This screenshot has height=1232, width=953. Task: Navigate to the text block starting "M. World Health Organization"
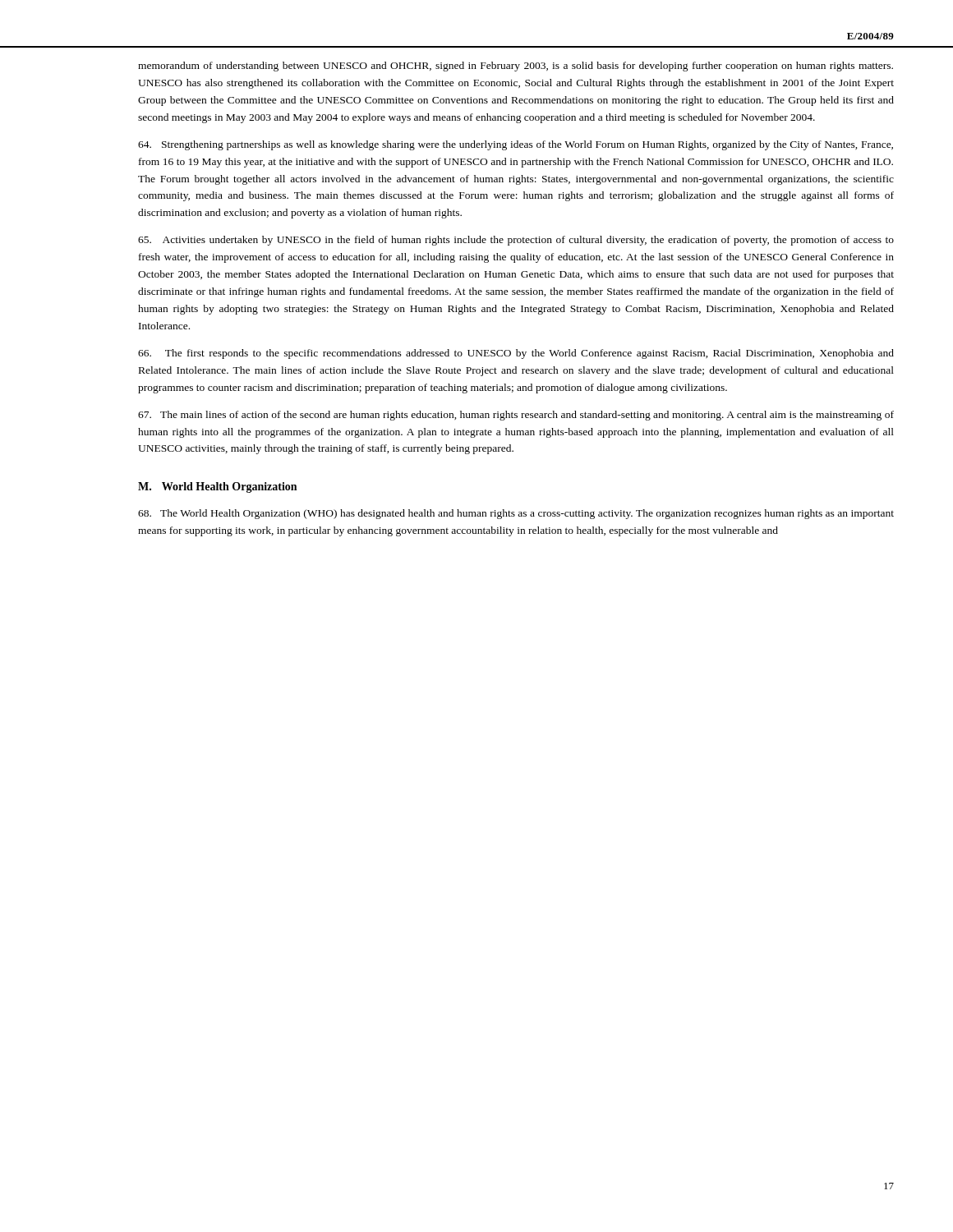(218, 487)
